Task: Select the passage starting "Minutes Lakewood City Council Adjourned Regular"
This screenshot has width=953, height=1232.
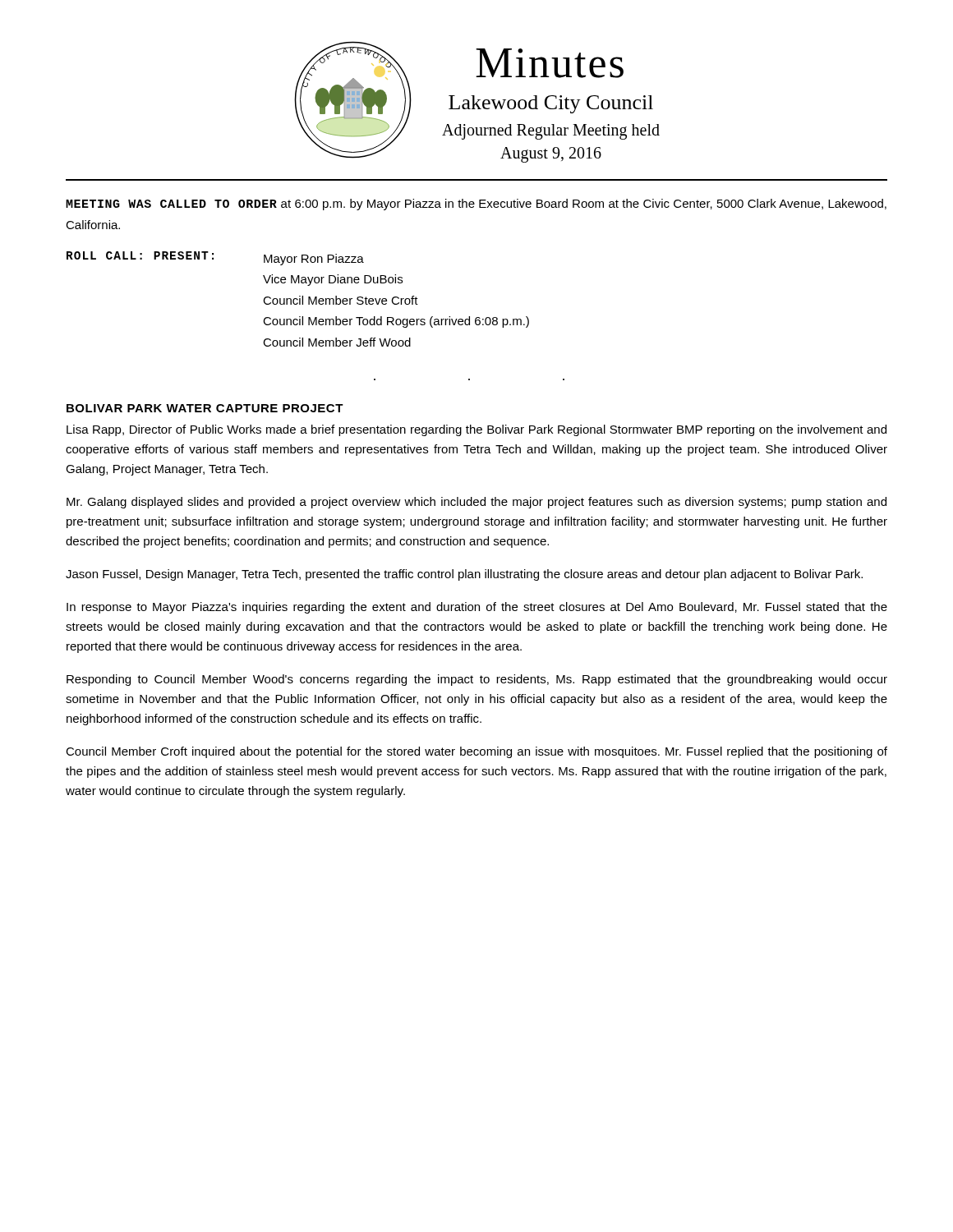Action: point(551,102)
